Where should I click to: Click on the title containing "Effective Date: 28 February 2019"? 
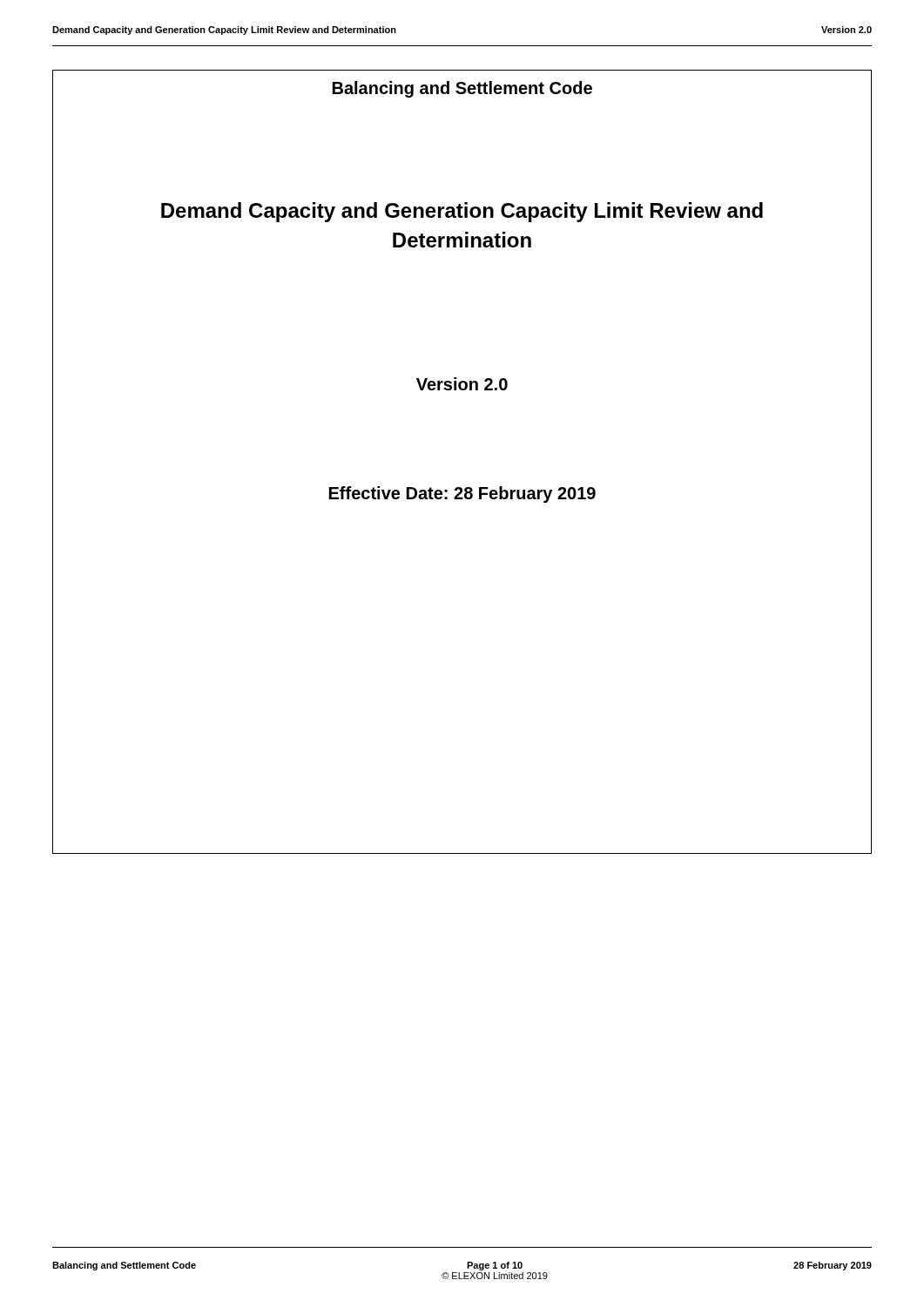pyautogui.click(x=462, y=493)
